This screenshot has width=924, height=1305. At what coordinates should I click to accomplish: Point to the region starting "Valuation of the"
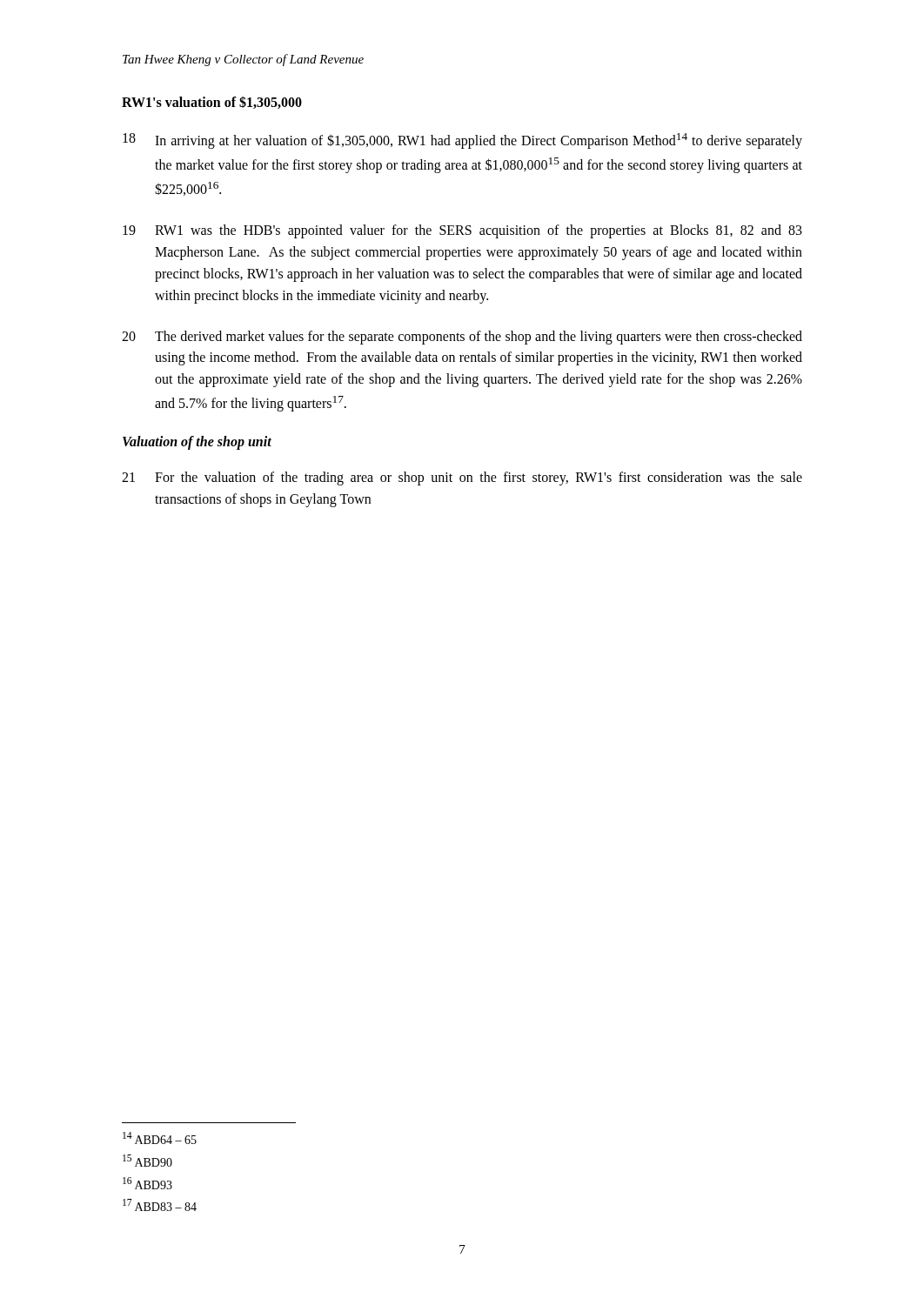coord(196,442)
